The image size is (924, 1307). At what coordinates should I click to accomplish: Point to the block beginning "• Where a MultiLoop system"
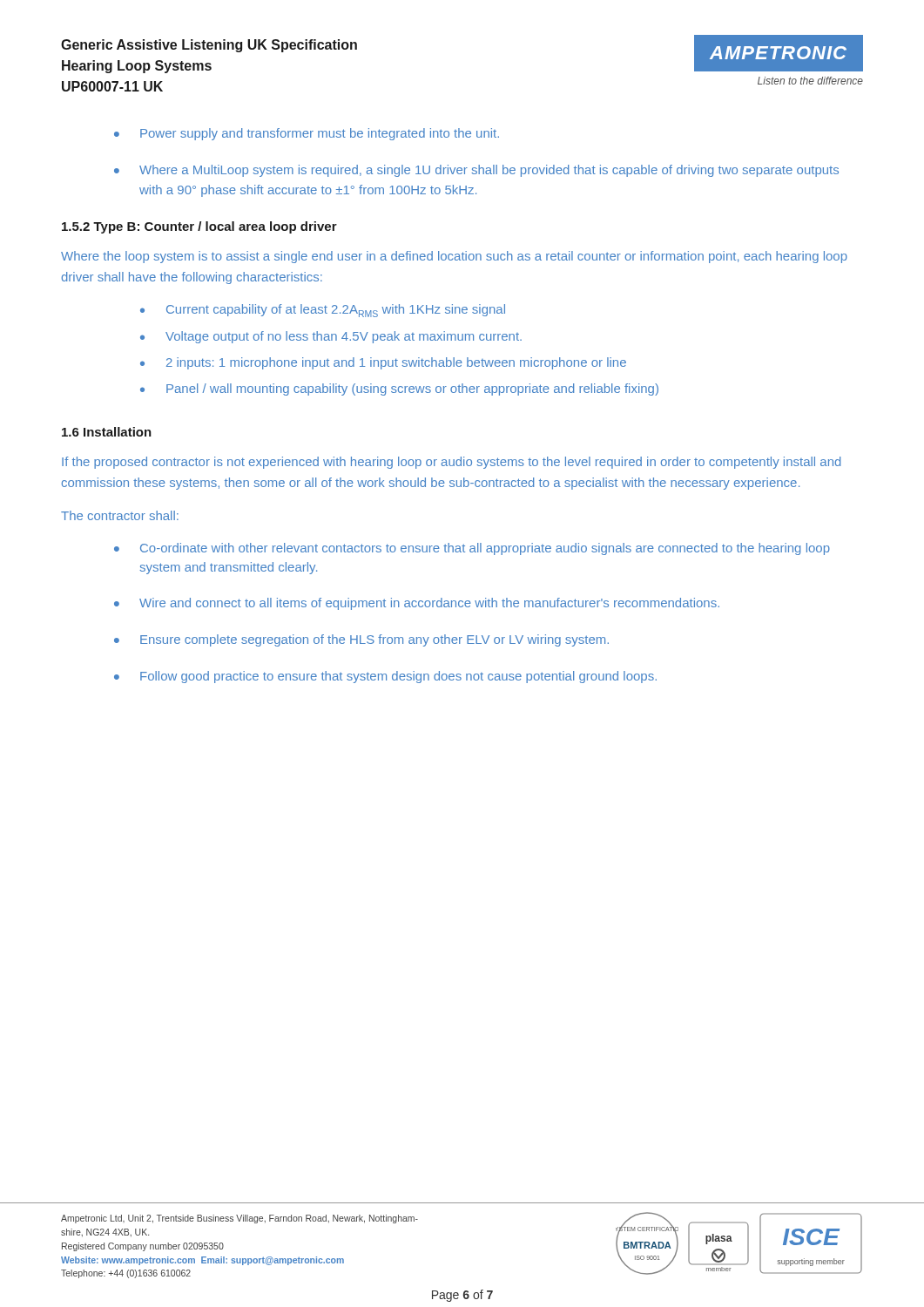pos(488,180)
